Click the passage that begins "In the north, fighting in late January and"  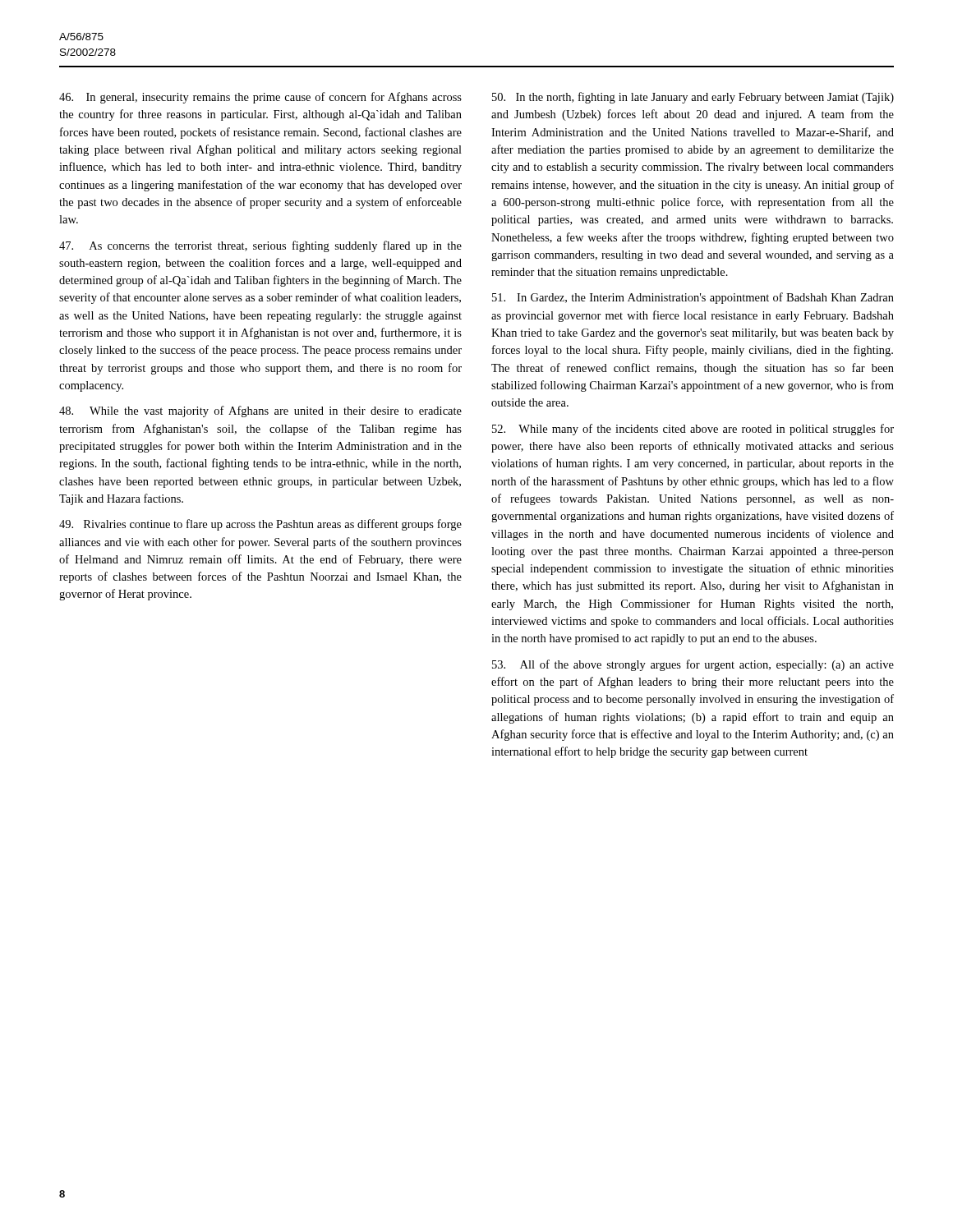(693, 184)
